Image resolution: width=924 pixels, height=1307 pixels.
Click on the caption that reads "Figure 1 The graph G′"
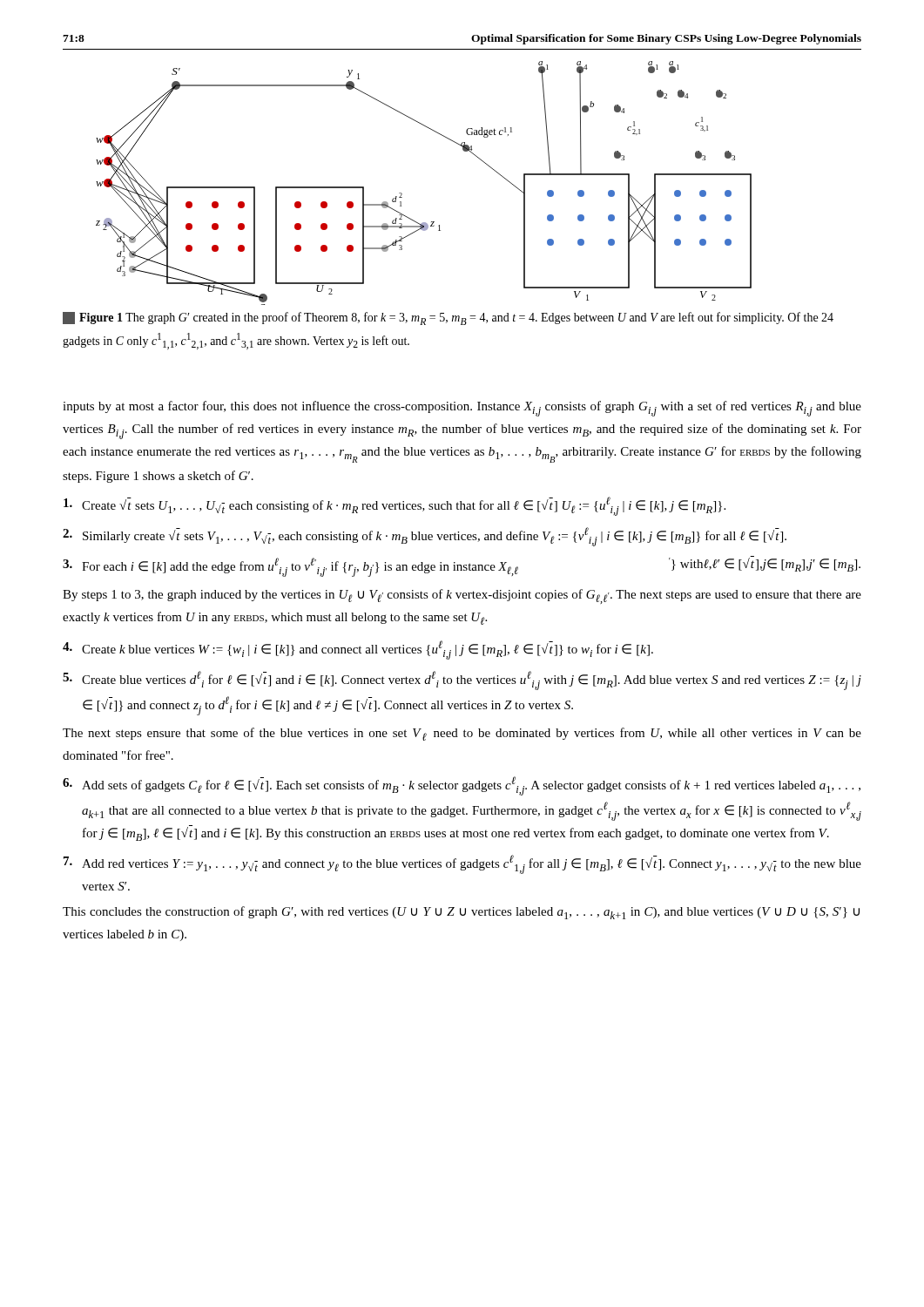coord(448,331)
